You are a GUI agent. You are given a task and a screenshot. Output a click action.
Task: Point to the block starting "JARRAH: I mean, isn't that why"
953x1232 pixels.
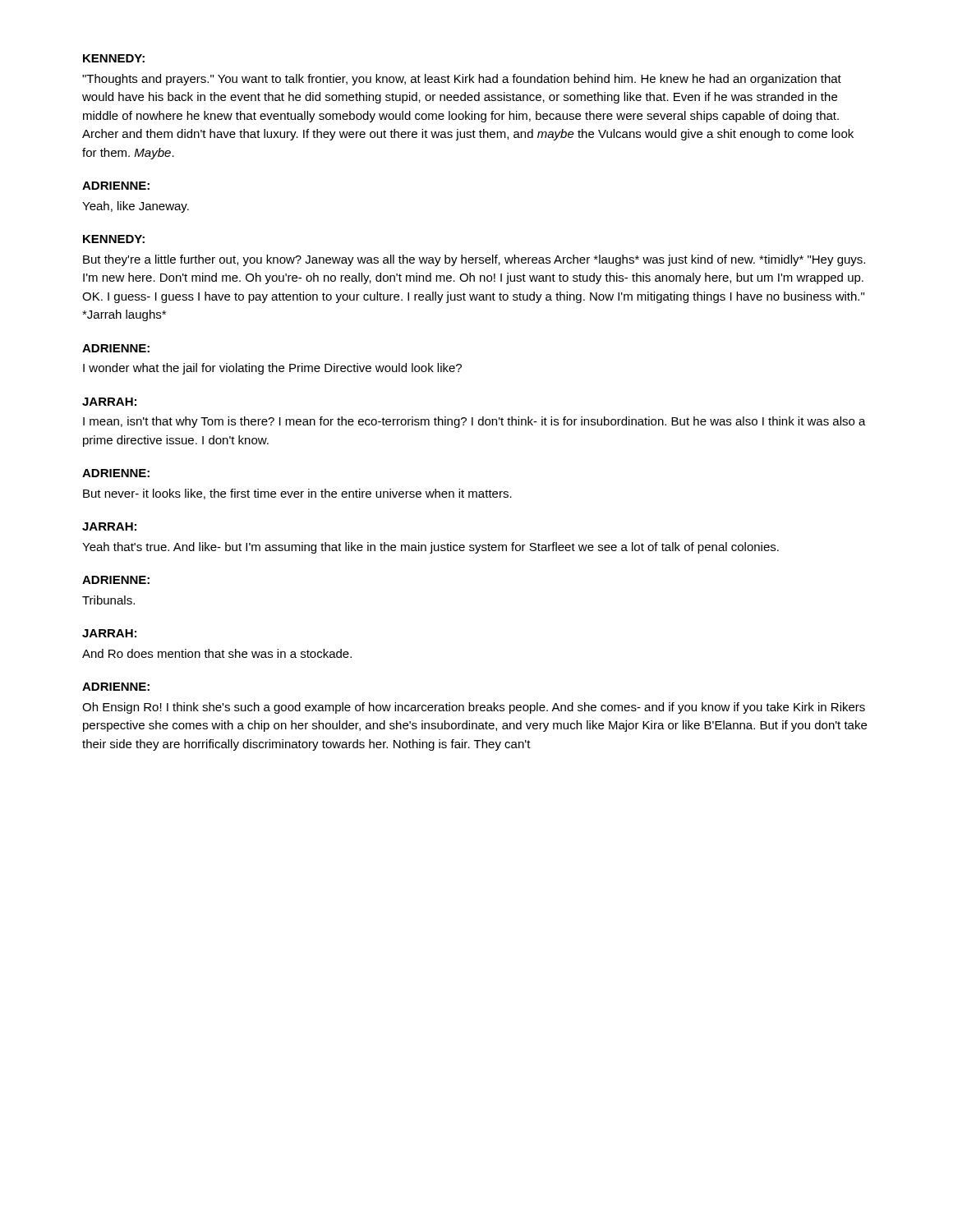tap(476, 421)
